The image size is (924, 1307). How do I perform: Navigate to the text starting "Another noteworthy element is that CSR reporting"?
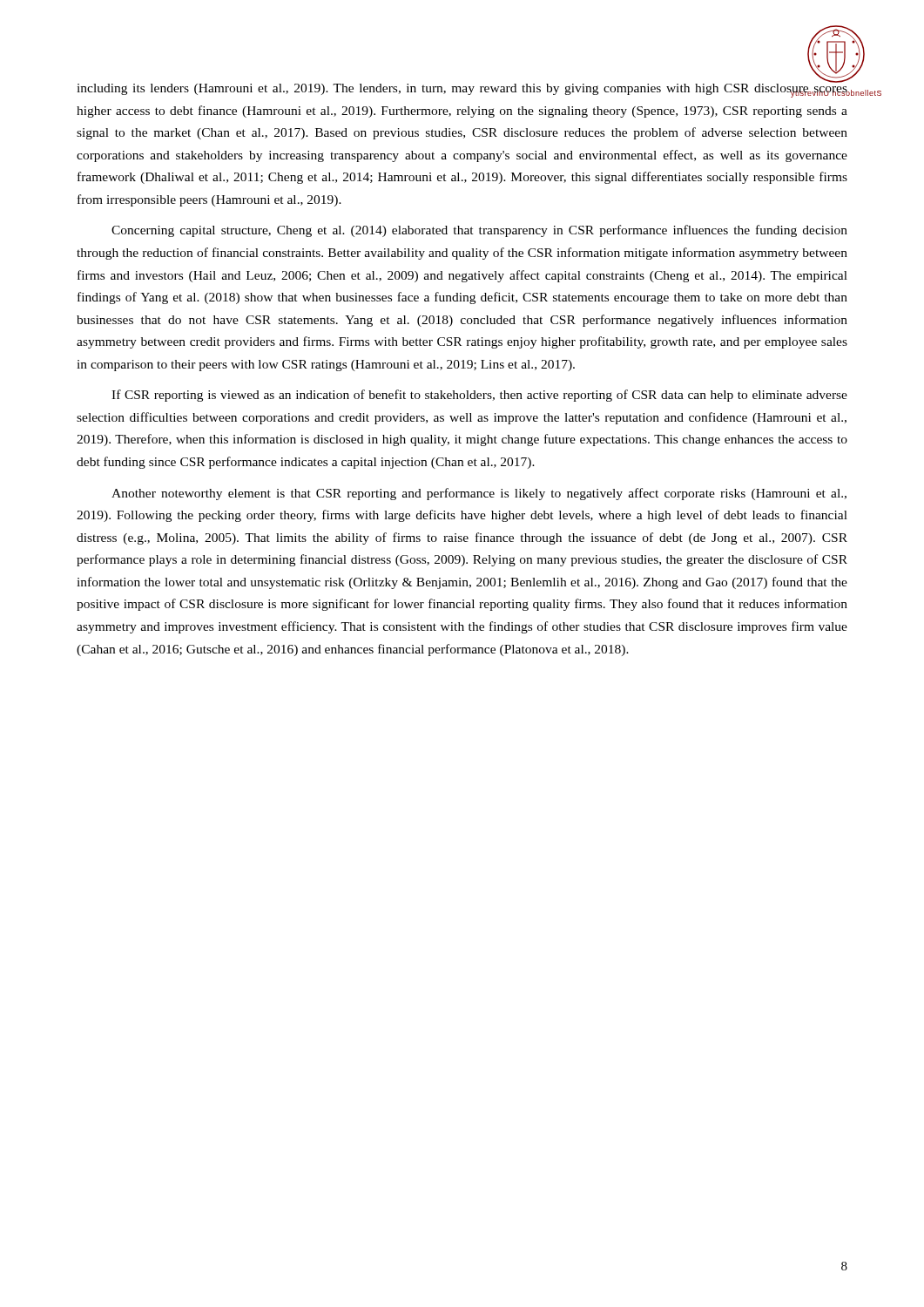coord(462,570)
